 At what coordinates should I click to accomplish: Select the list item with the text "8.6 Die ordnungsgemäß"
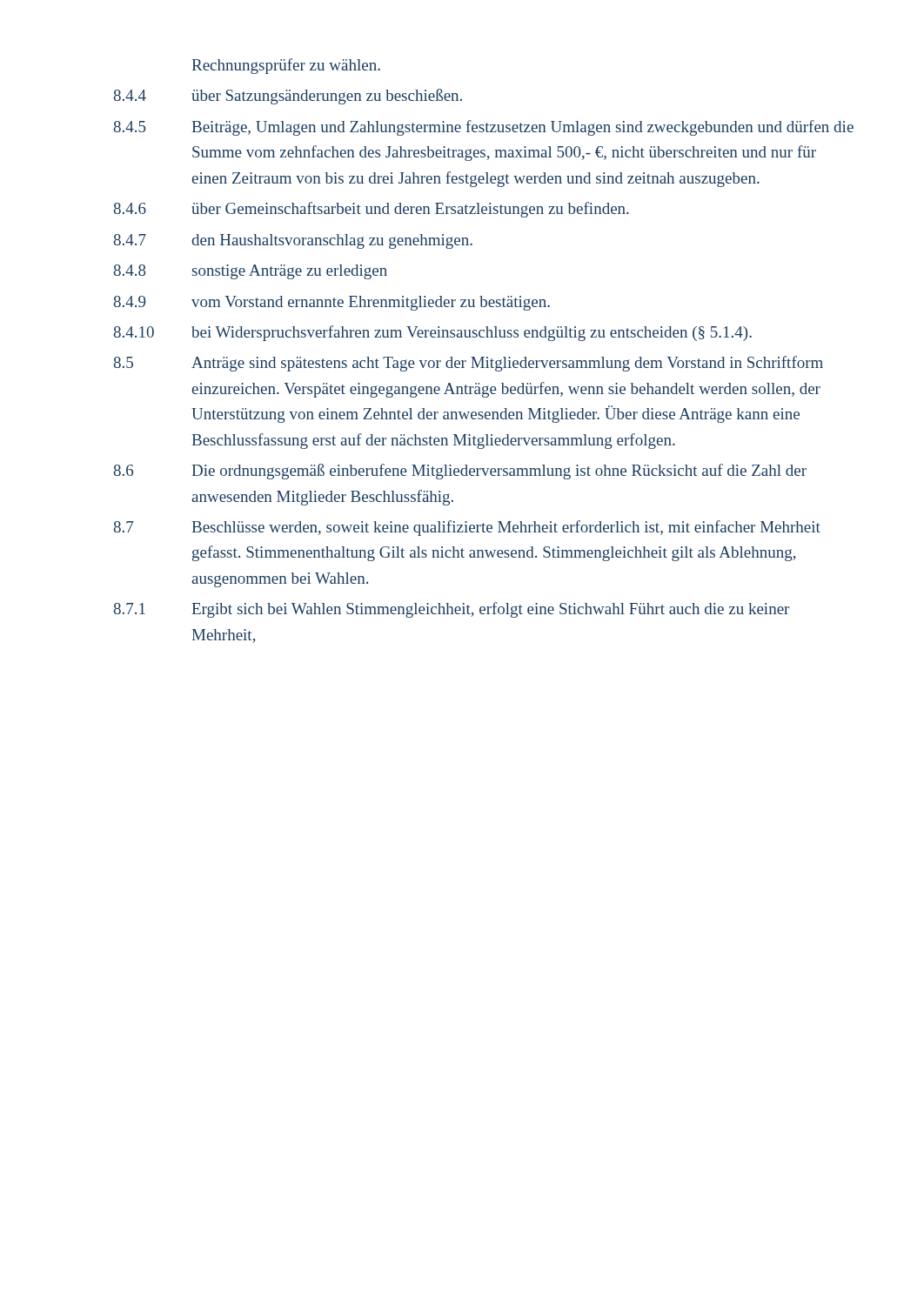pos(484,483)
